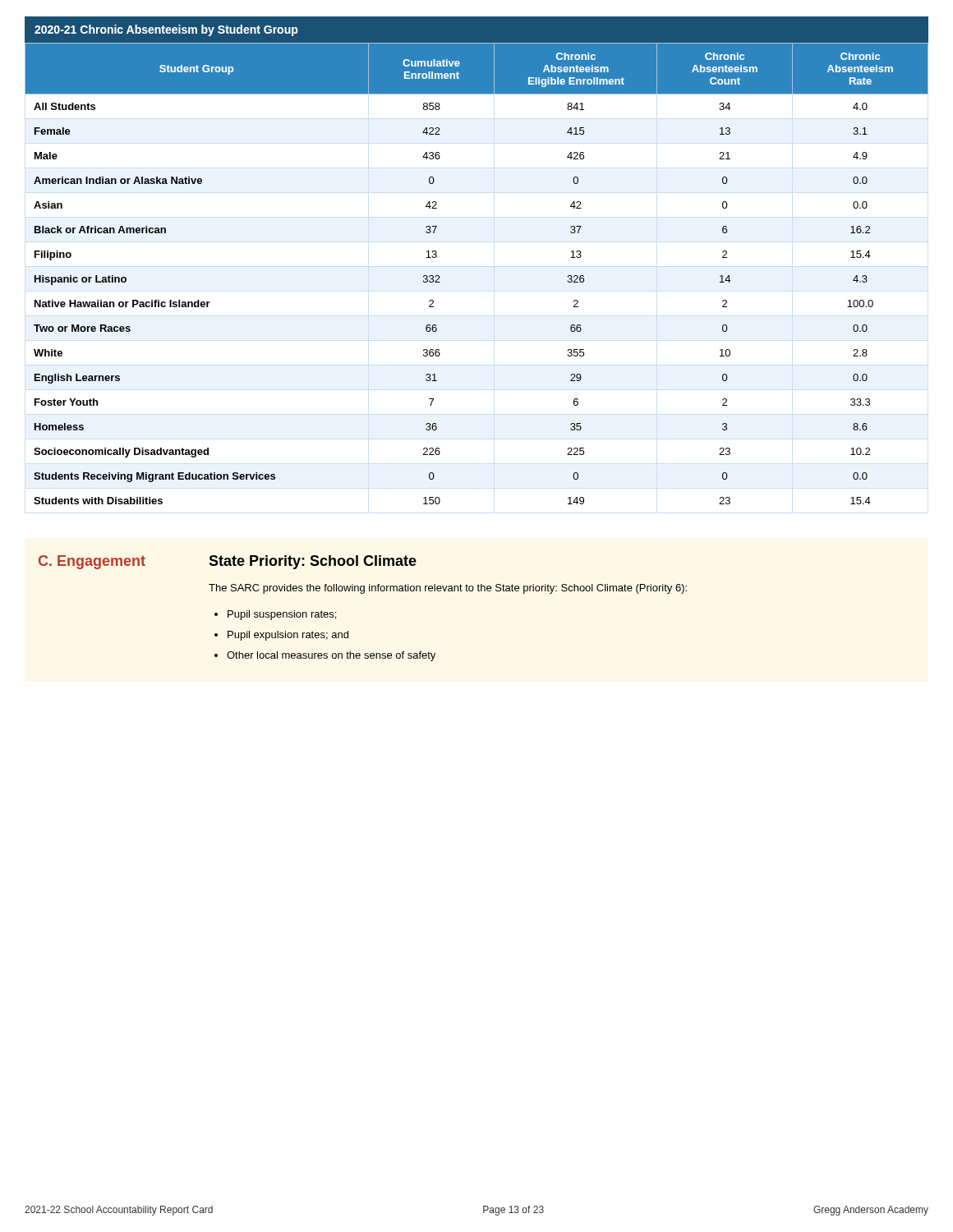Point to the element starting "Other local measures on the"

[331, 655]
